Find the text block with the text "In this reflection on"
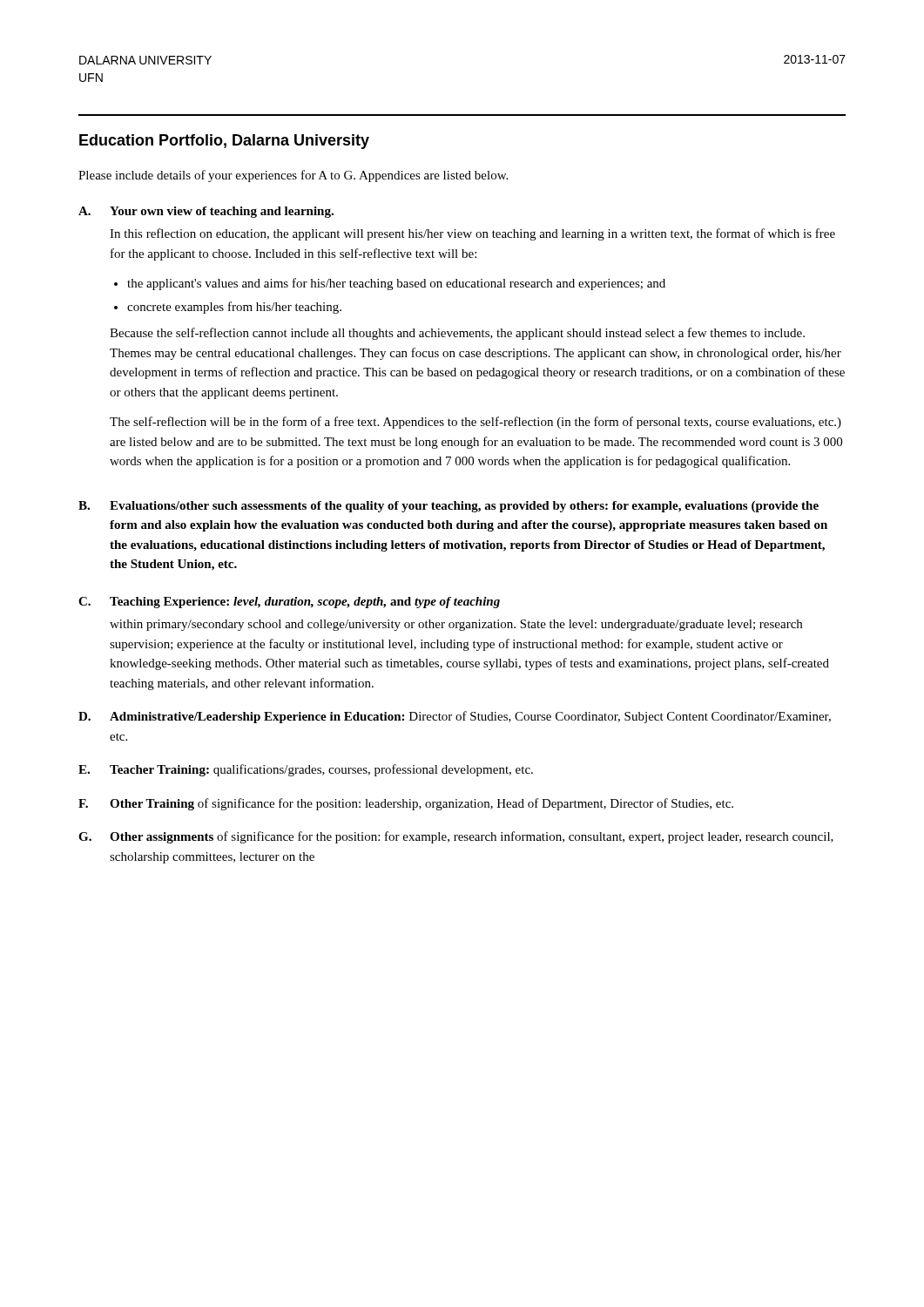This screenshot has width=924, height=1307. click(472, 243)
